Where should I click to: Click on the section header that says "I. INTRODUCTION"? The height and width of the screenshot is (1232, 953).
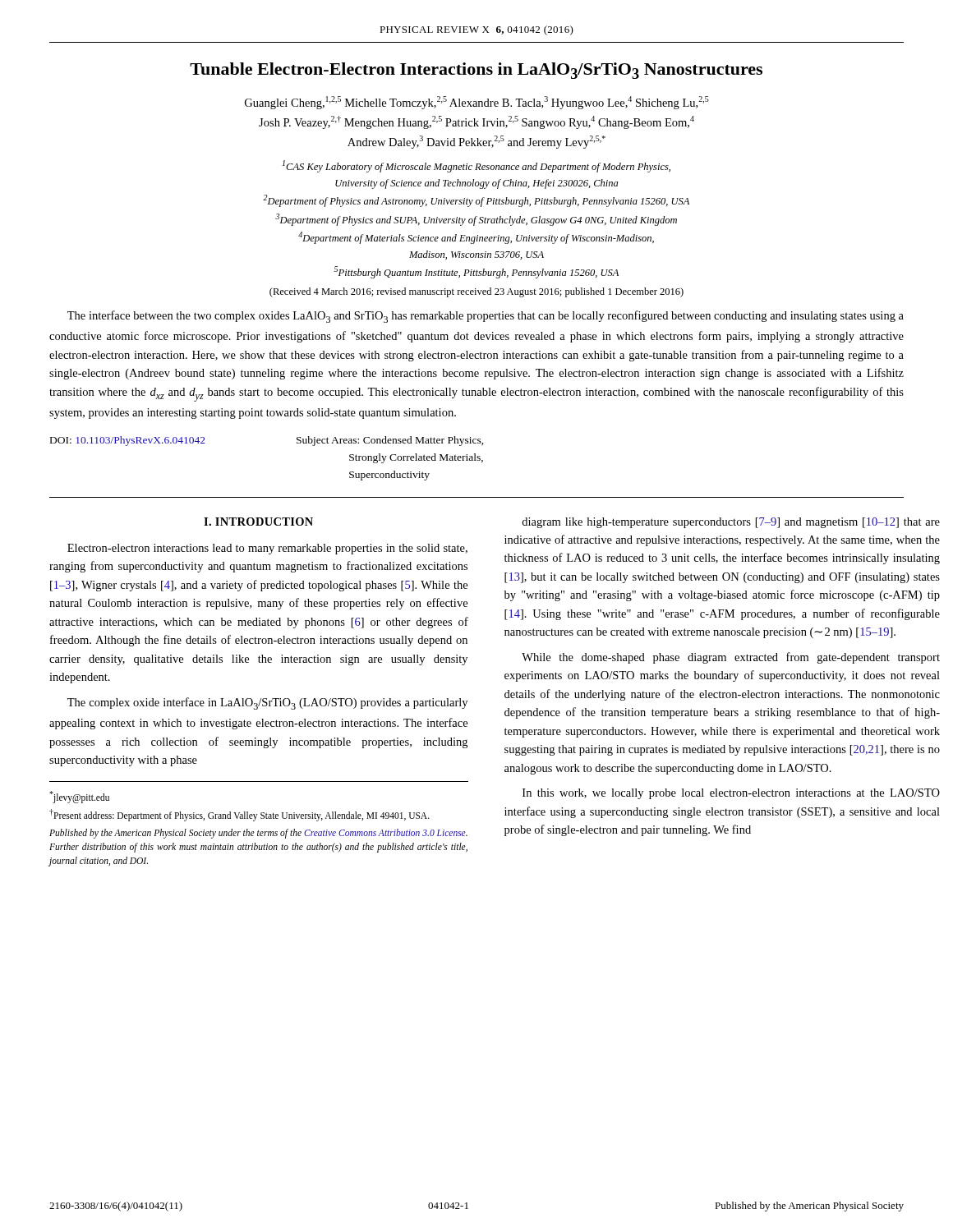(x=259, y=521)
